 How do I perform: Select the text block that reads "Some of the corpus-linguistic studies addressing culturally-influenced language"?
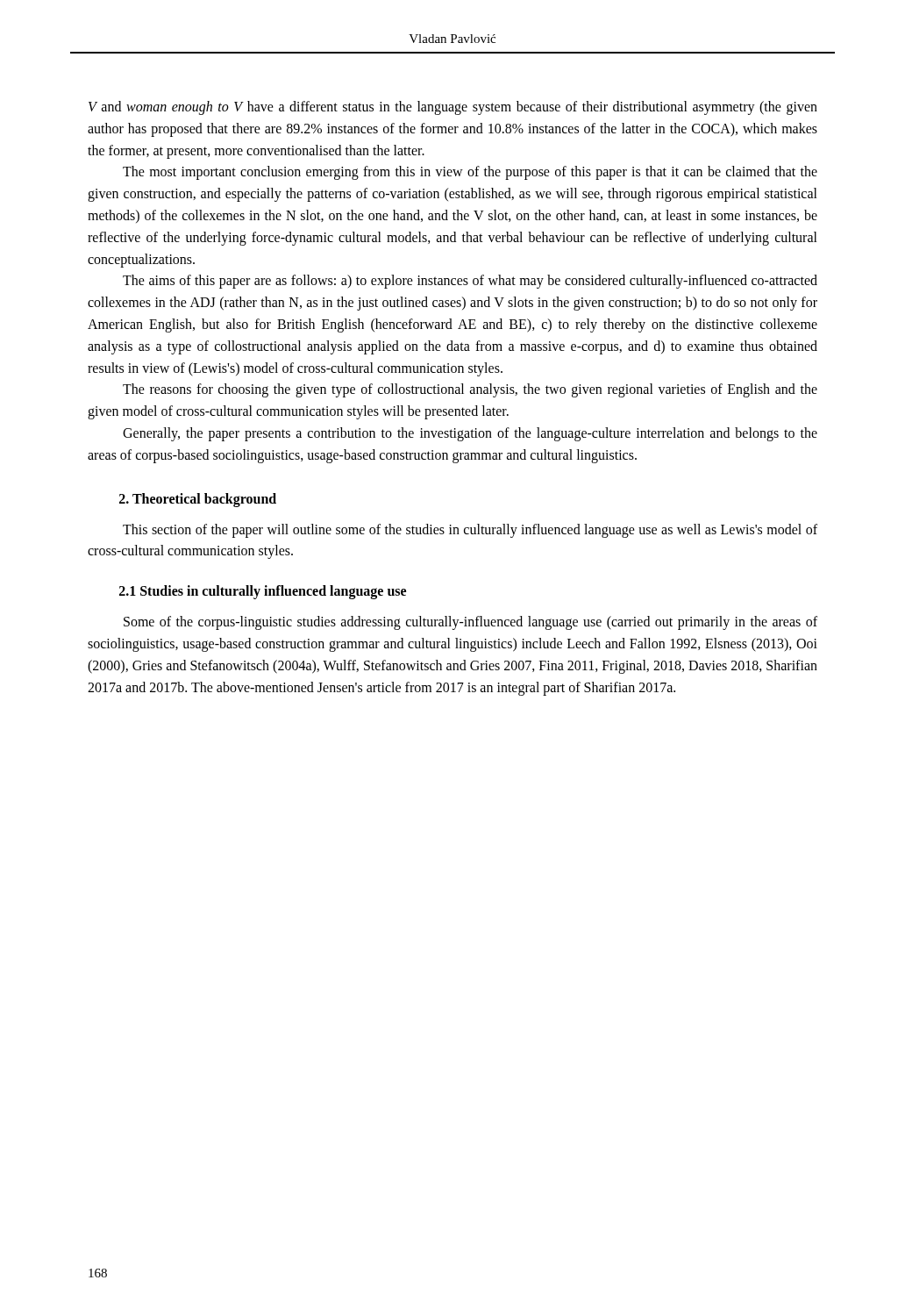[x=452, y=655]
